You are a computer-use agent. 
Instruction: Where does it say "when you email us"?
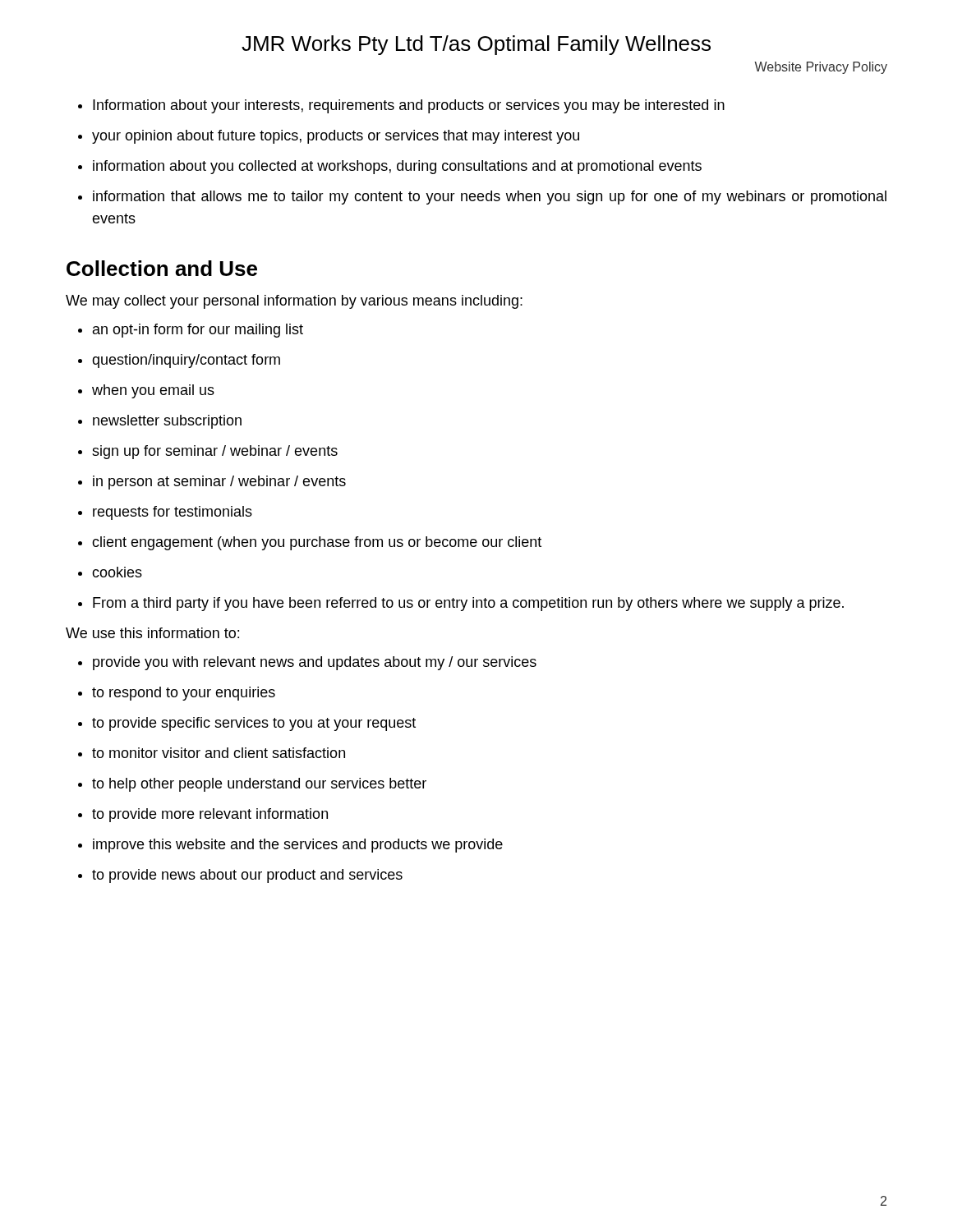pyautogui.click(x=153, y=390)
